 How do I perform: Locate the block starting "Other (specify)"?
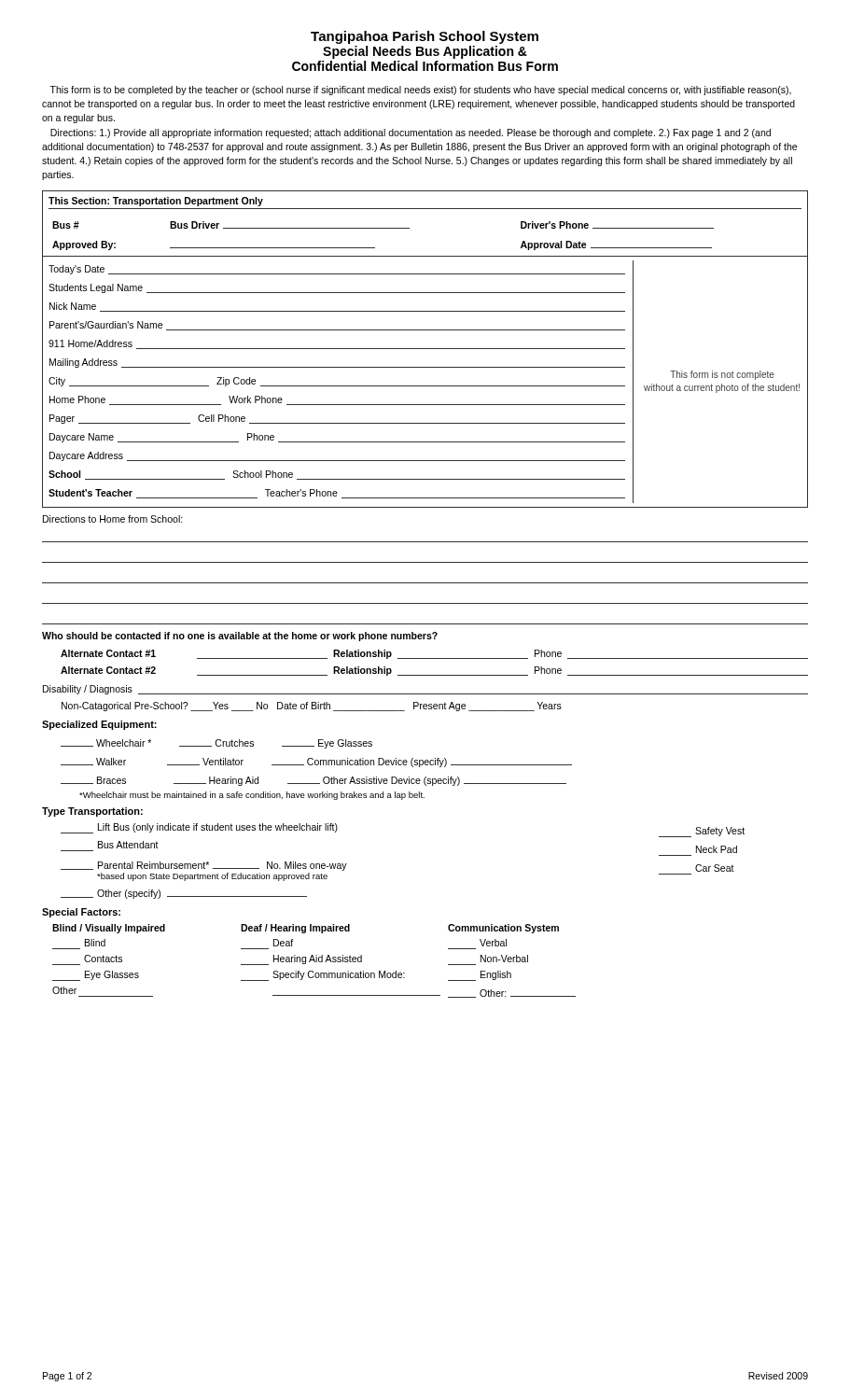click(184, 891)
